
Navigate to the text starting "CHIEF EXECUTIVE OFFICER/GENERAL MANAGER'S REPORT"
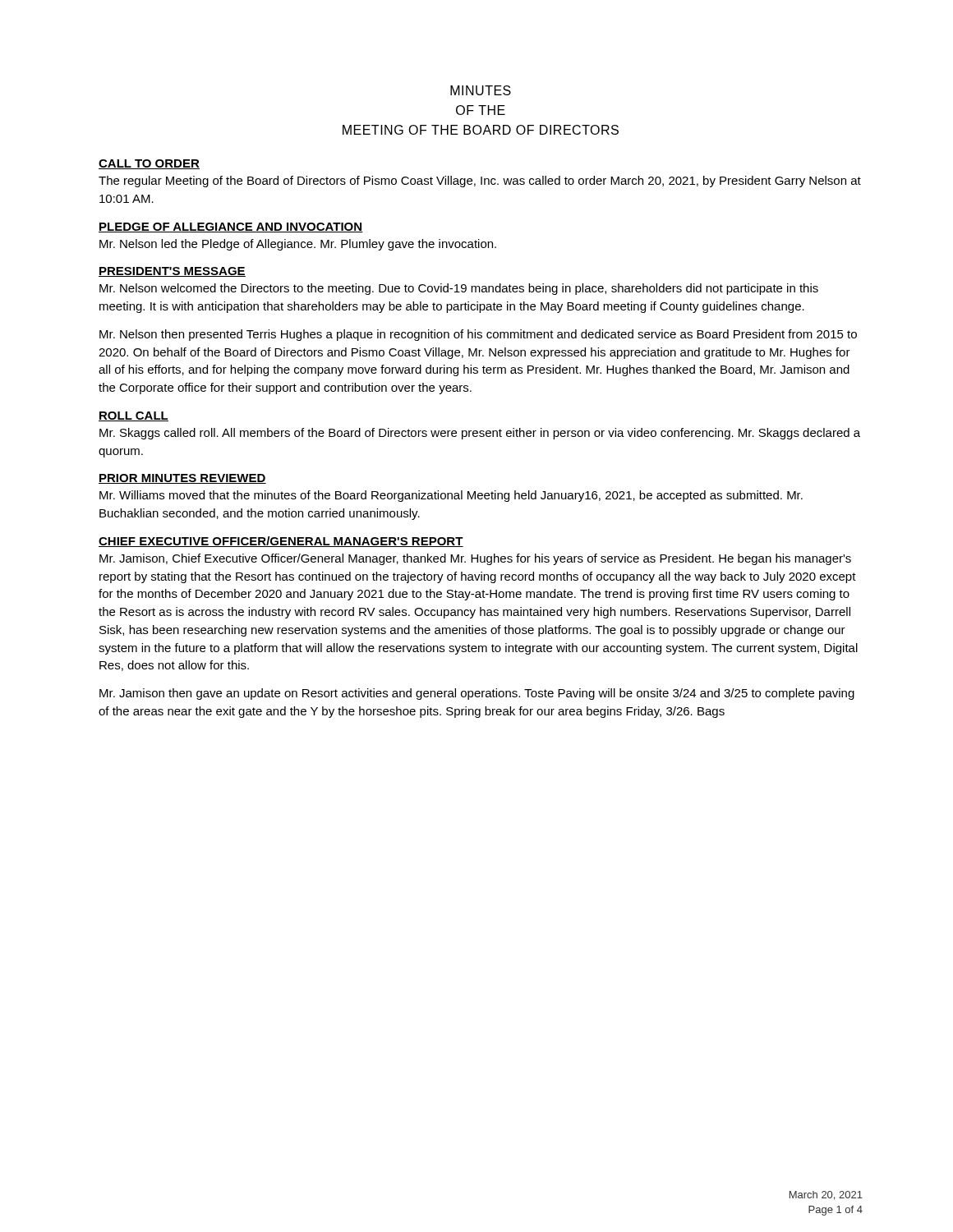pyautogui.click(x=281, y=541)
